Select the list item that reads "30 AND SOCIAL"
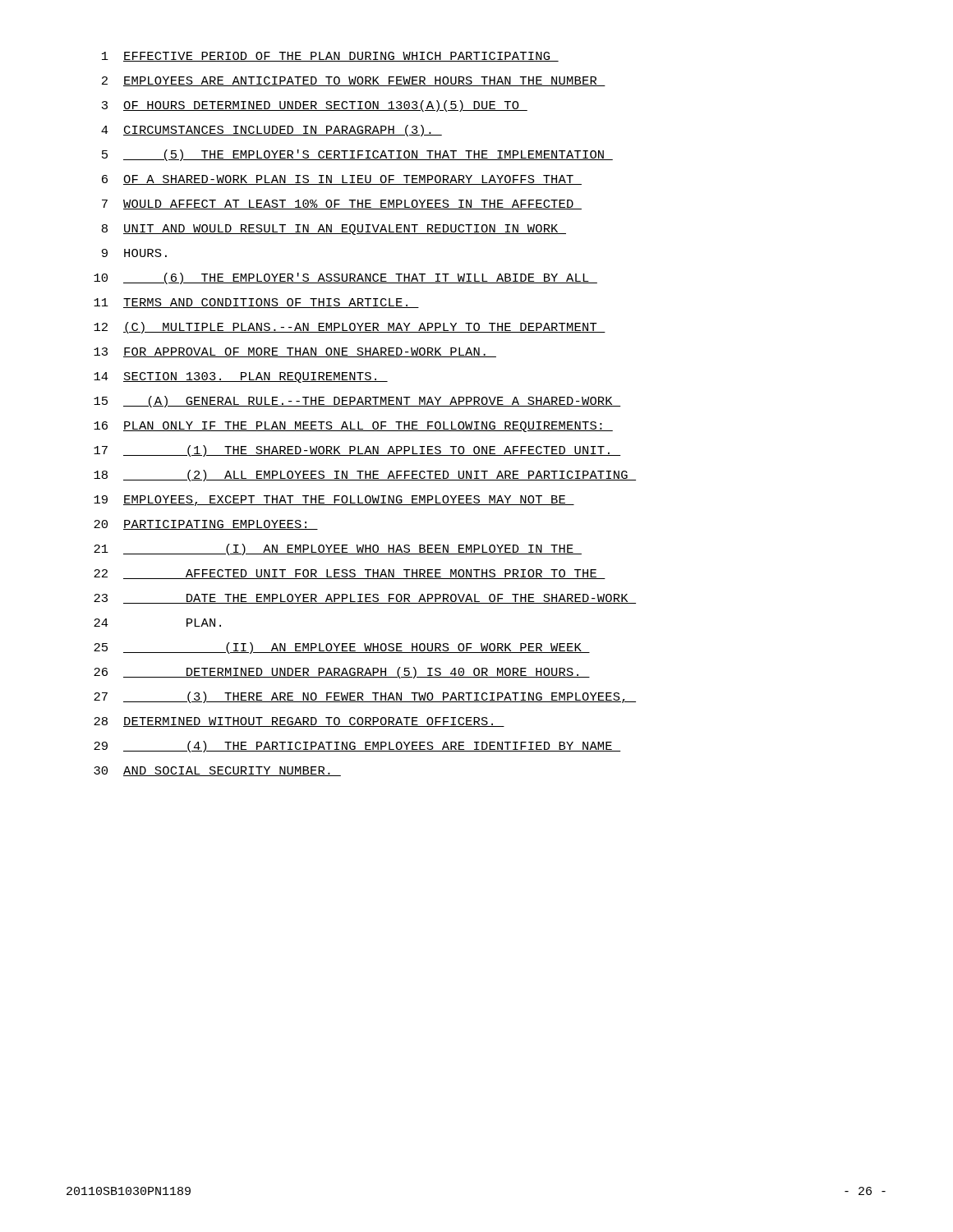The image size is (953, 1232). [x=217, y=771]
